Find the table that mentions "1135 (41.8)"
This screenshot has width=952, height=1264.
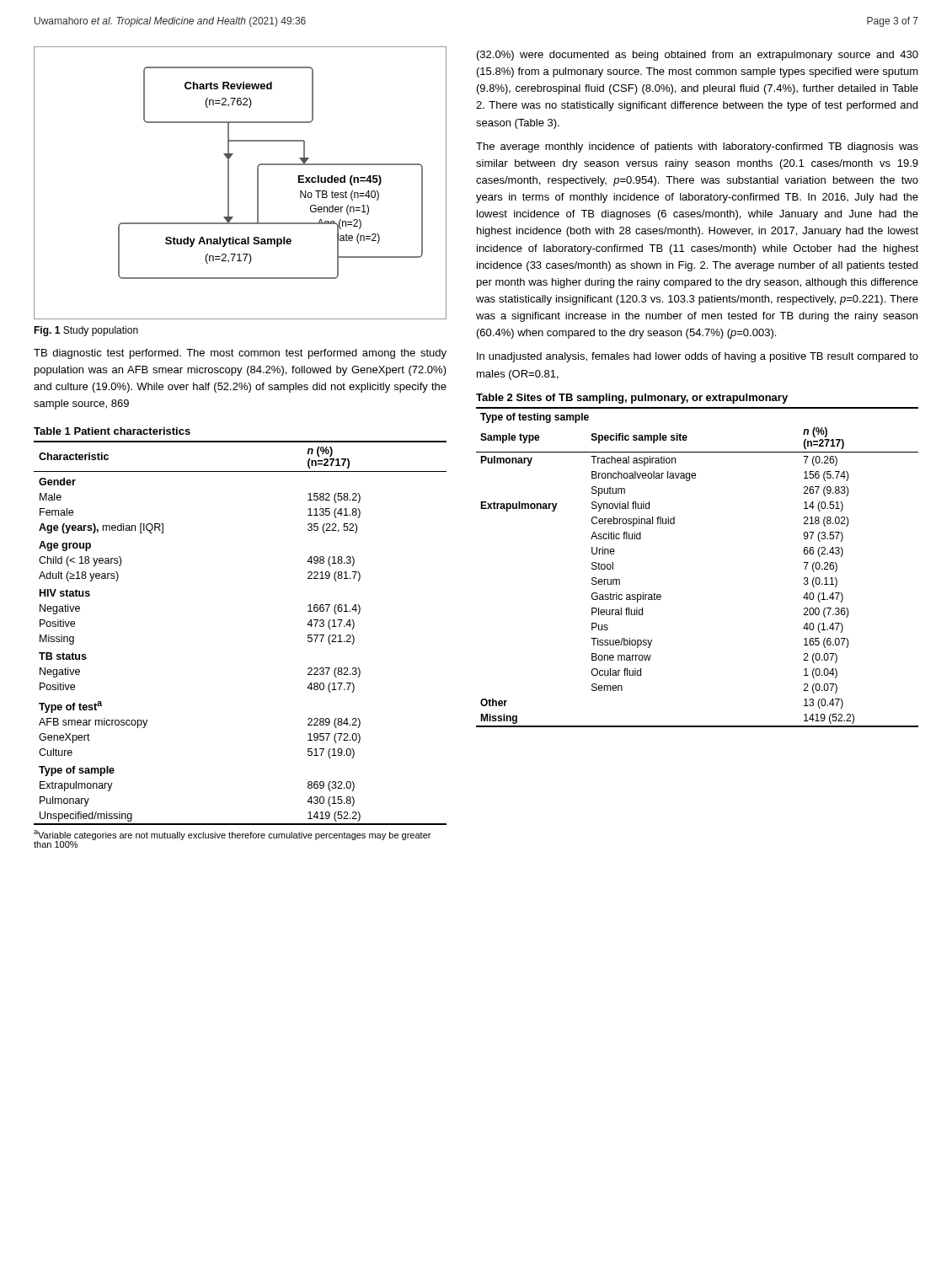[240, 637]
